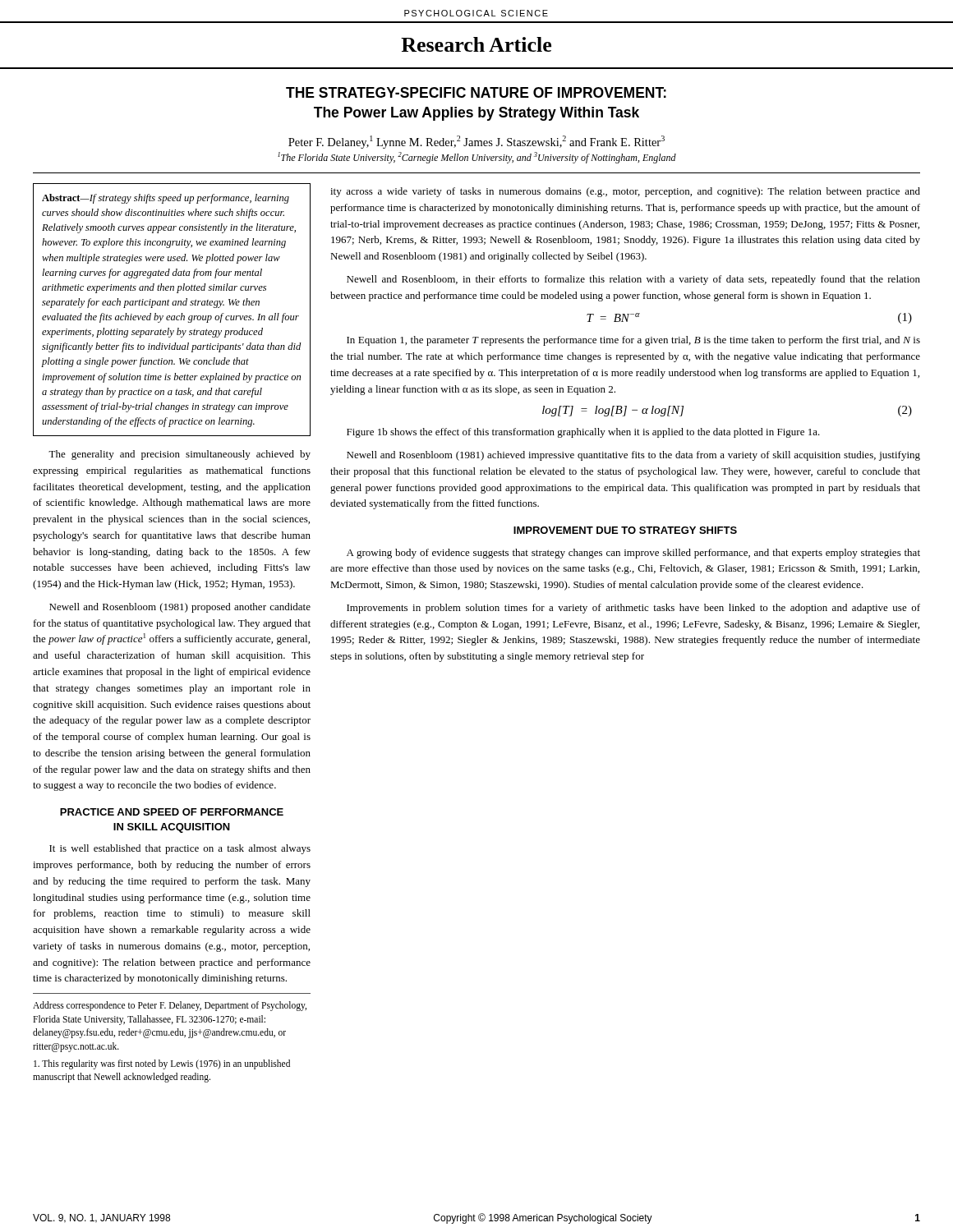
Task: Find the text block containing "A growing body of evidence suggests that"
Action: coord(625,568)
